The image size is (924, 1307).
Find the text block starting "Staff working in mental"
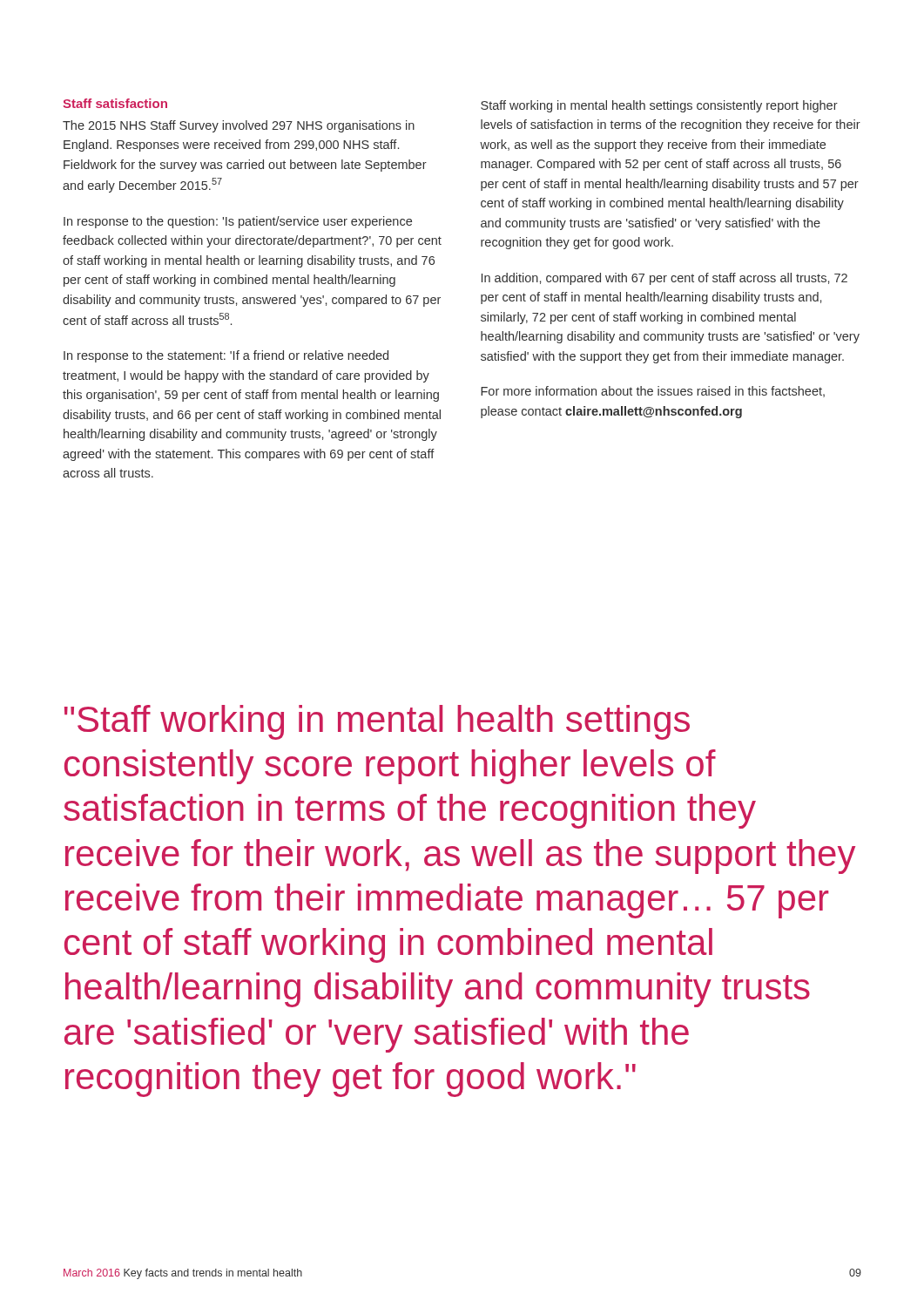pyautogui.click(x=670, y=174)
